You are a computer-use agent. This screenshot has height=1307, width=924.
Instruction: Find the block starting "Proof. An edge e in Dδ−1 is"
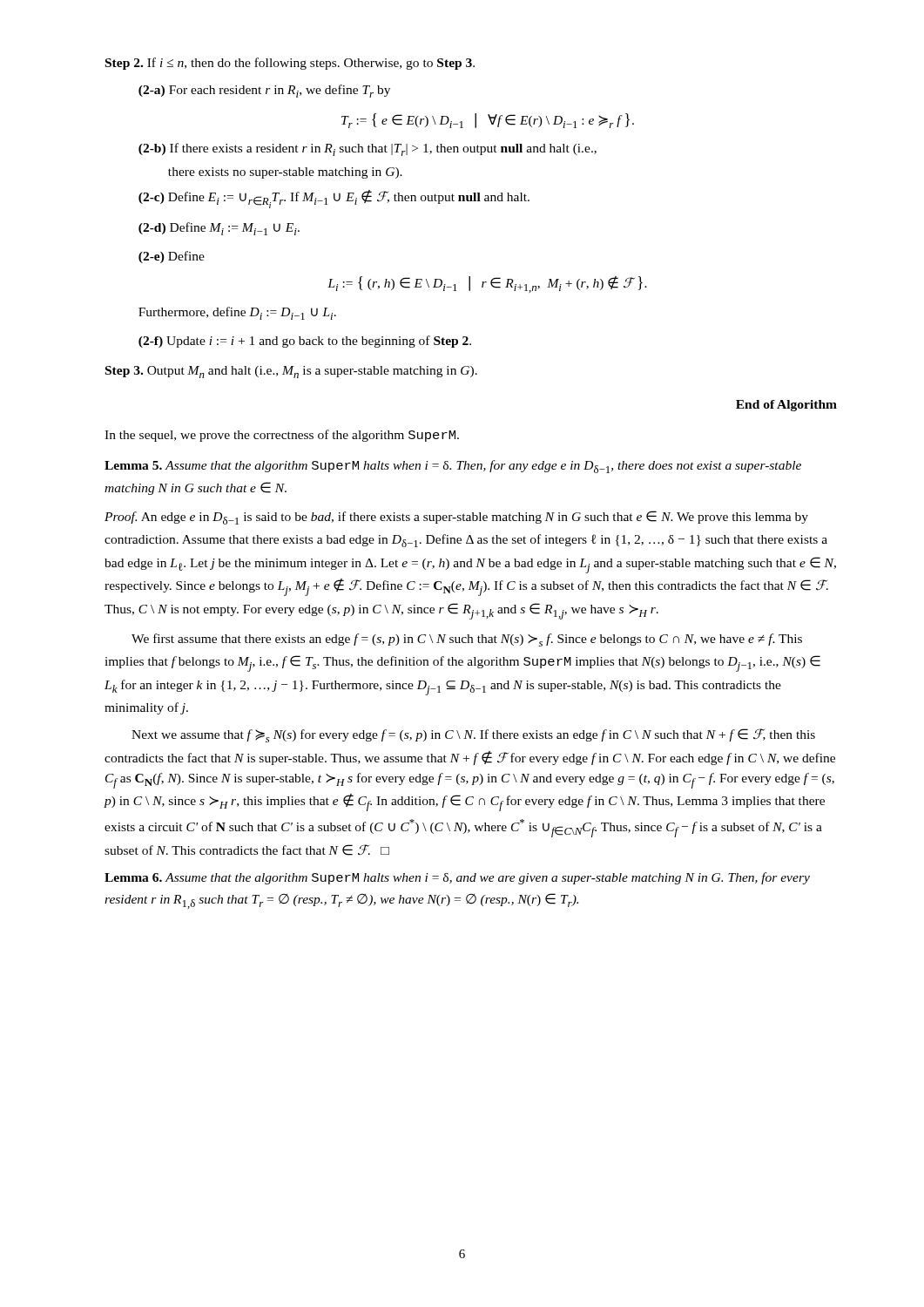click(x=471, y=564)
